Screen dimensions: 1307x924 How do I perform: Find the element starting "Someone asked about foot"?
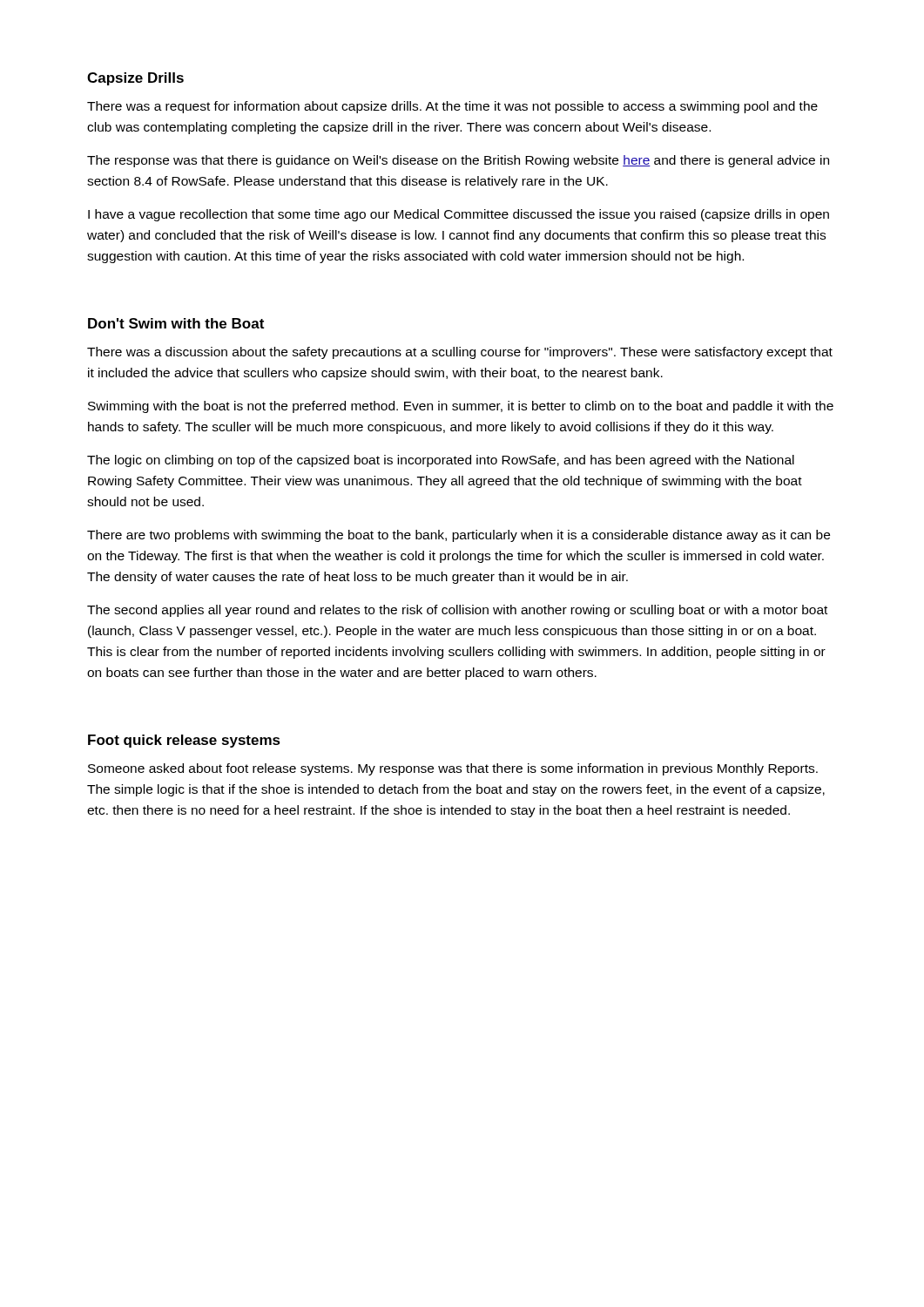456,789
